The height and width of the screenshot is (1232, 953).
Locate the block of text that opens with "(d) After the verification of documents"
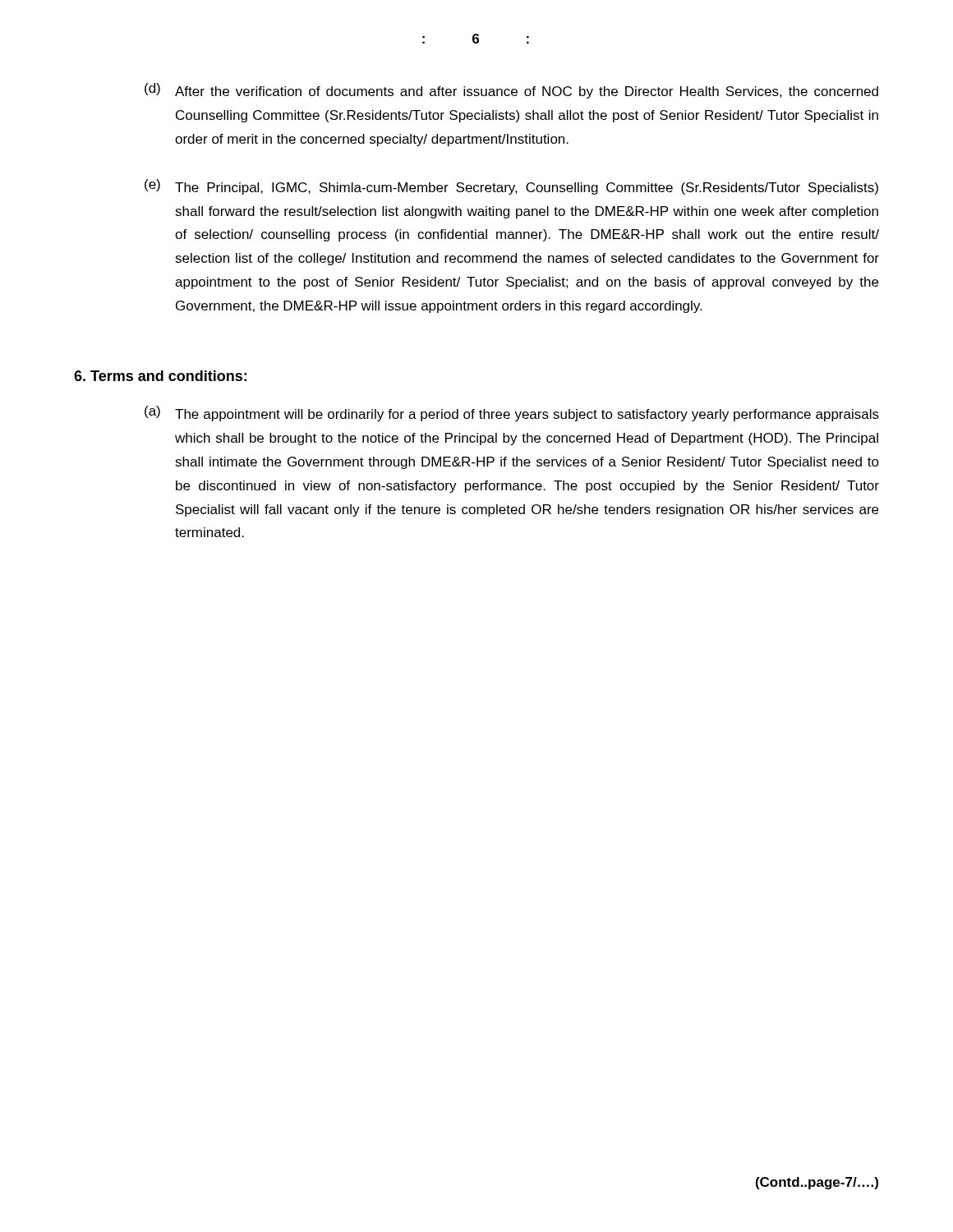pos(511,116)
